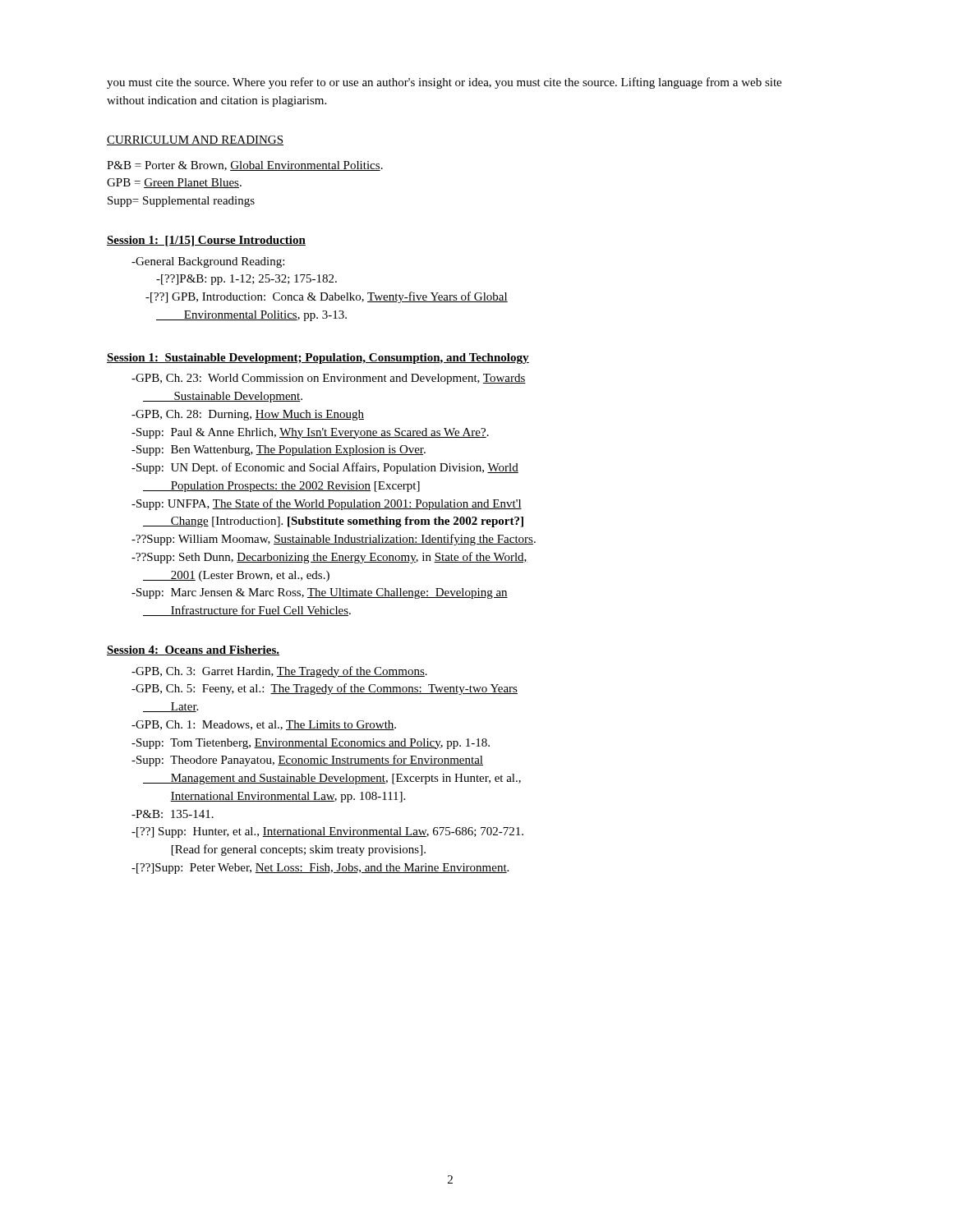Click on the region starting "-[??] Supp: Hunter, et al., International Environmental Law,"
Viewport: 958px width, 1232px height.
[x=328, y=840]
